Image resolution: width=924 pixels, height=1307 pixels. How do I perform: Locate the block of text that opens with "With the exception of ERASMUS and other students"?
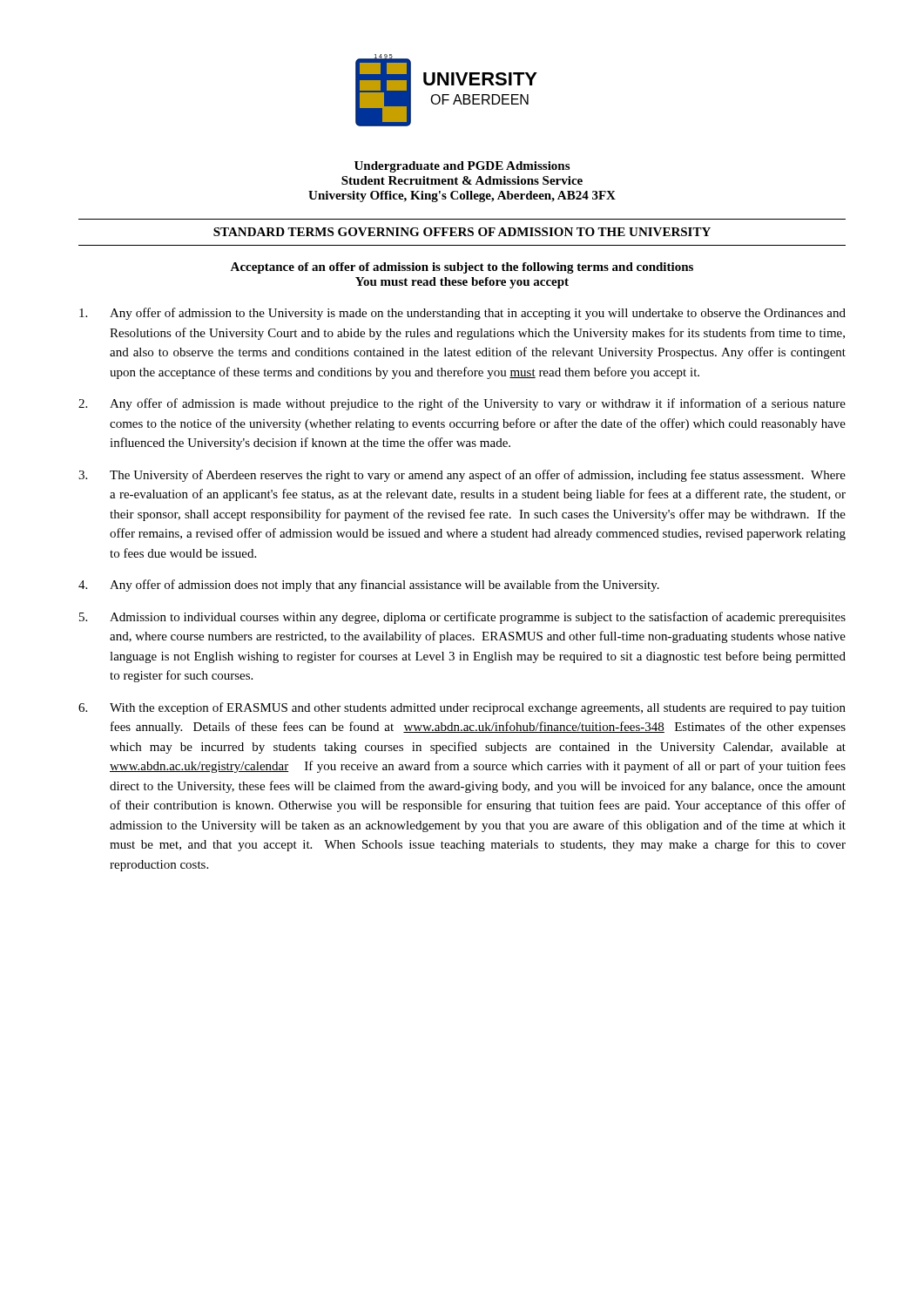click(x=478, y=786)
